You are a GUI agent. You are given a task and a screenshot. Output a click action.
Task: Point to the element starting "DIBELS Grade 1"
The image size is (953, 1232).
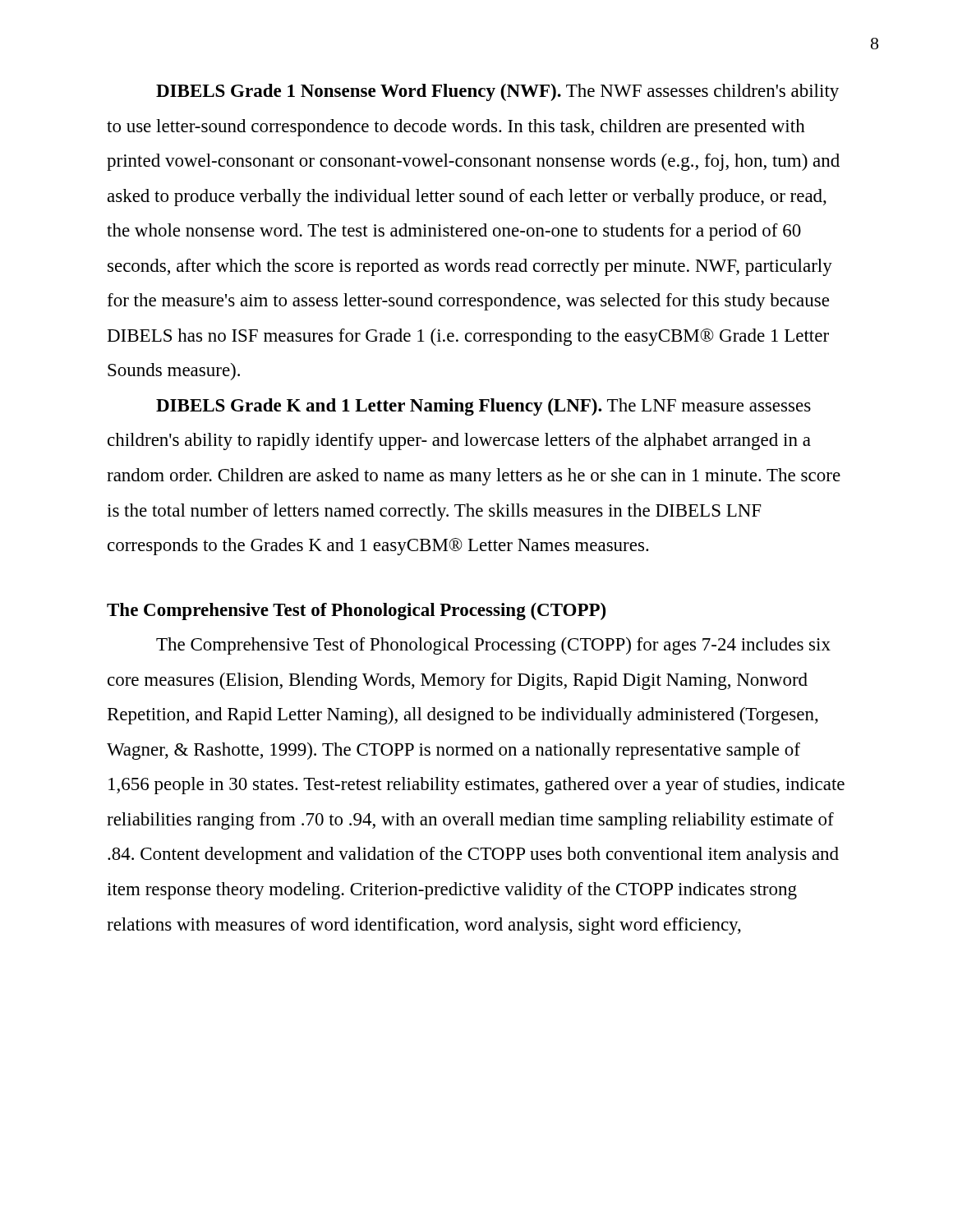pyautogui.click(x=473, y=231)
